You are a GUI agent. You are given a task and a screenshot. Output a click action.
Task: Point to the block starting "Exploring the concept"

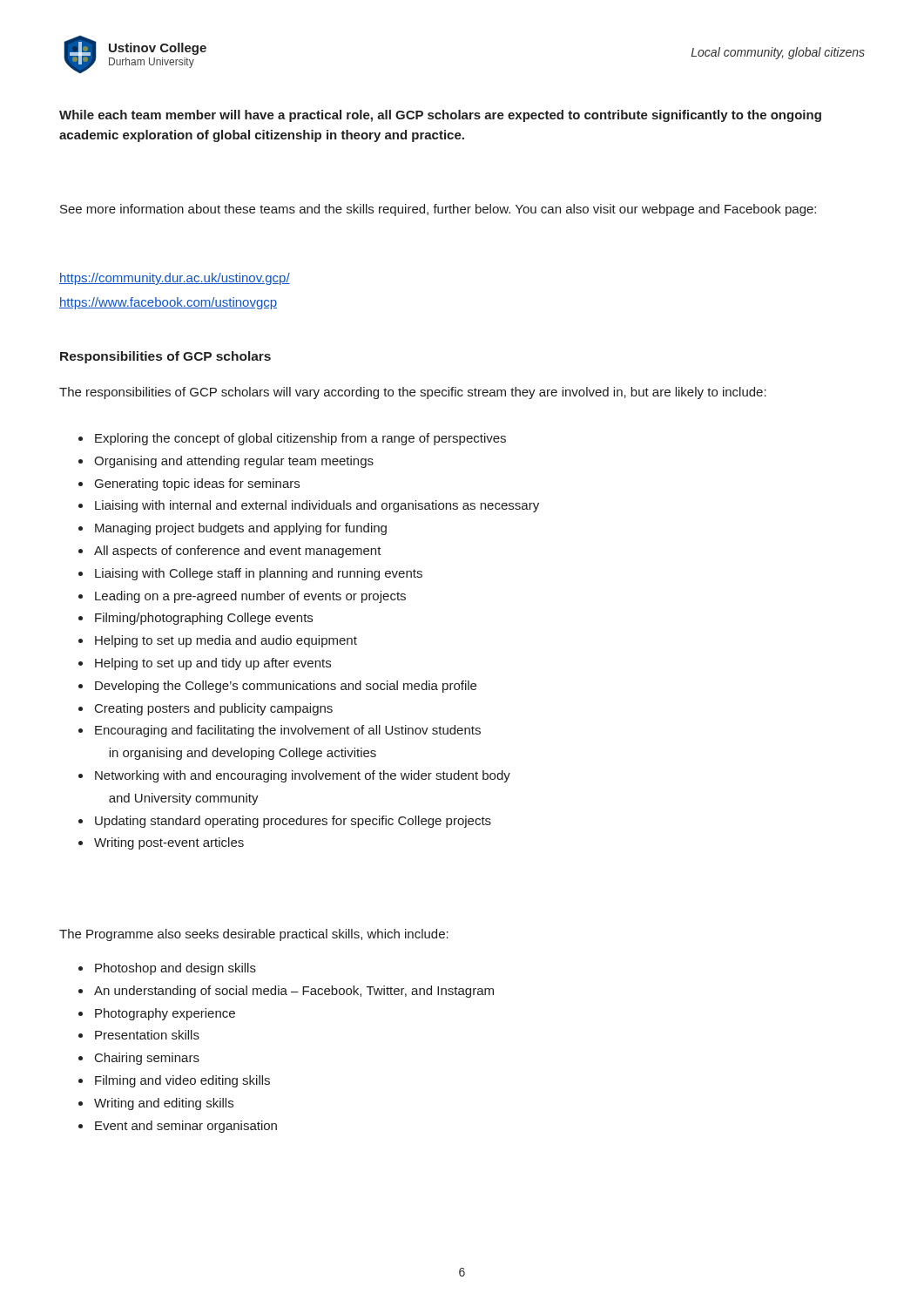[x=292, y=439]
